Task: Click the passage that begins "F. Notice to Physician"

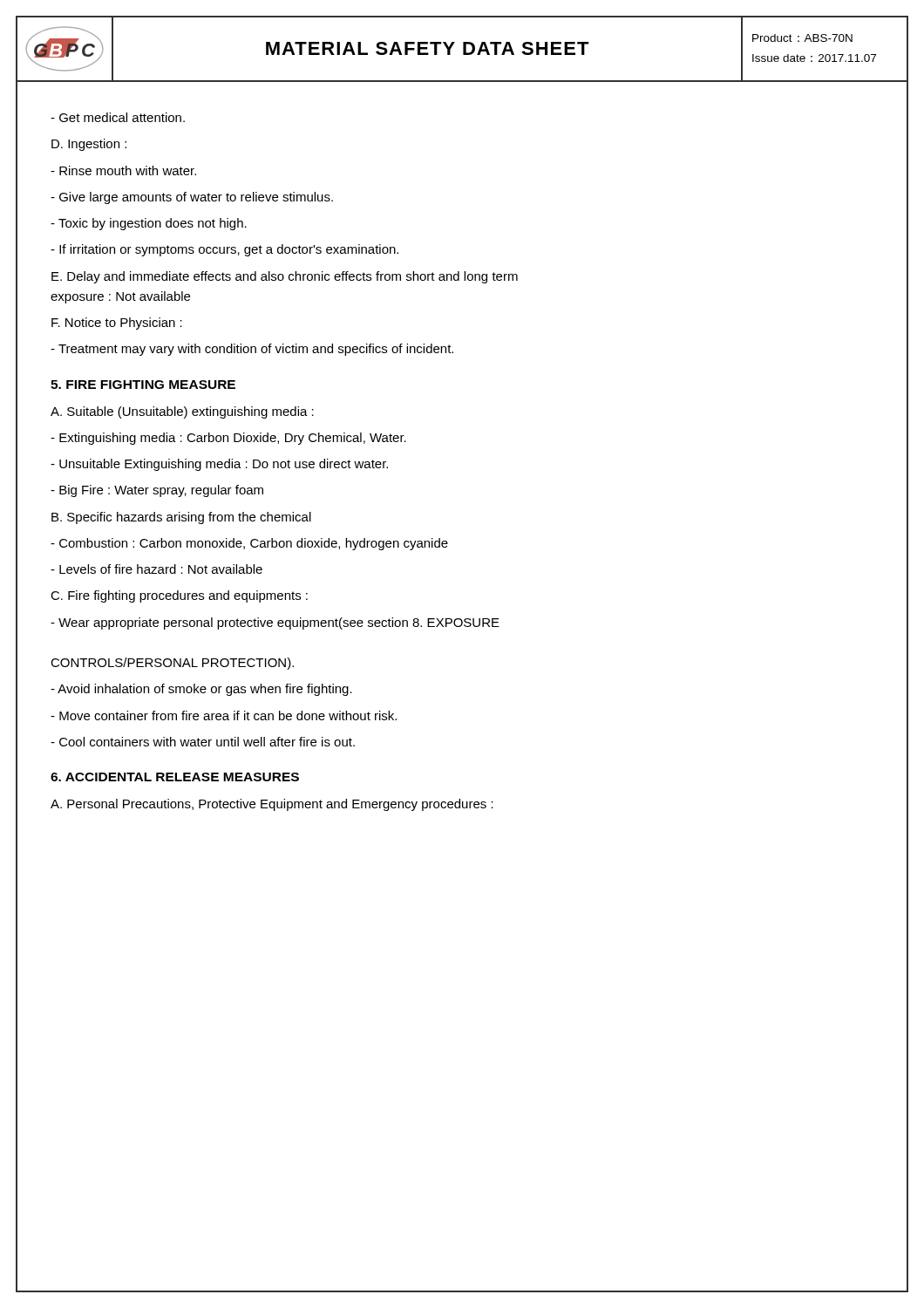Action: 117,322
